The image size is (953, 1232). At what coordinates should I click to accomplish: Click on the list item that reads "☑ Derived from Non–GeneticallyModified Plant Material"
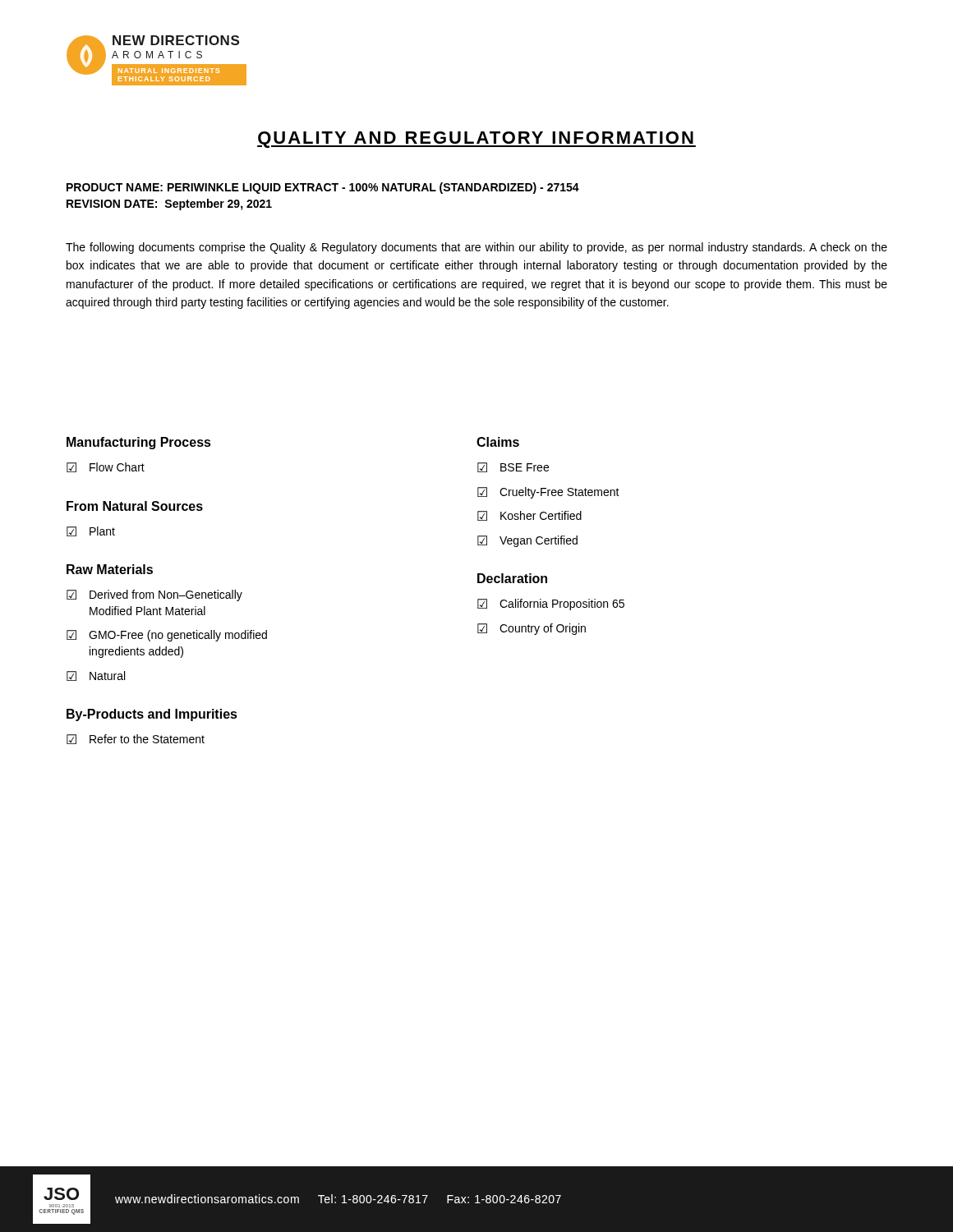point(154,603)
